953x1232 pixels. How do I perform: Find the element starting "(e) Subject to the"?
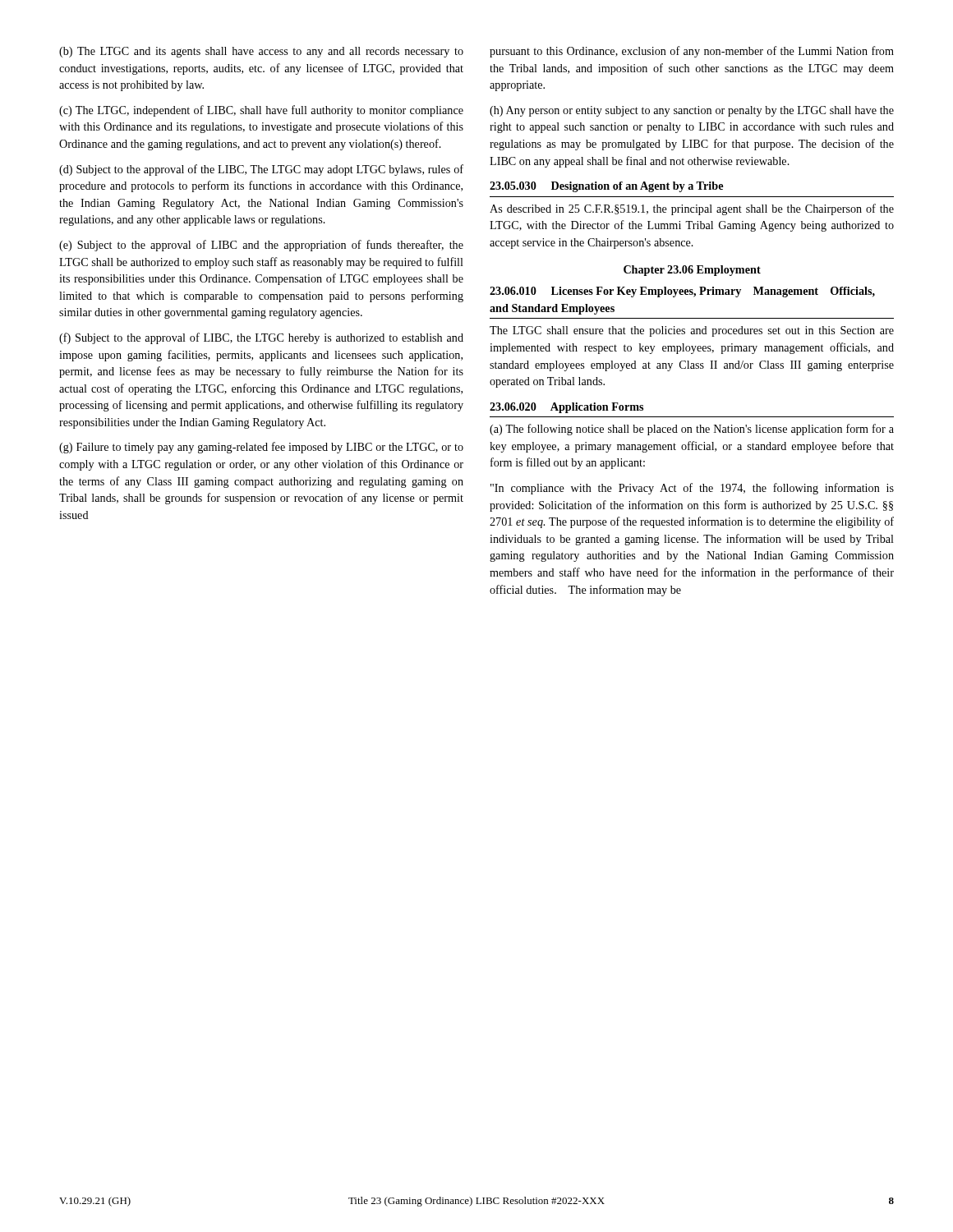pyautogui.click(x=261, y=279)
